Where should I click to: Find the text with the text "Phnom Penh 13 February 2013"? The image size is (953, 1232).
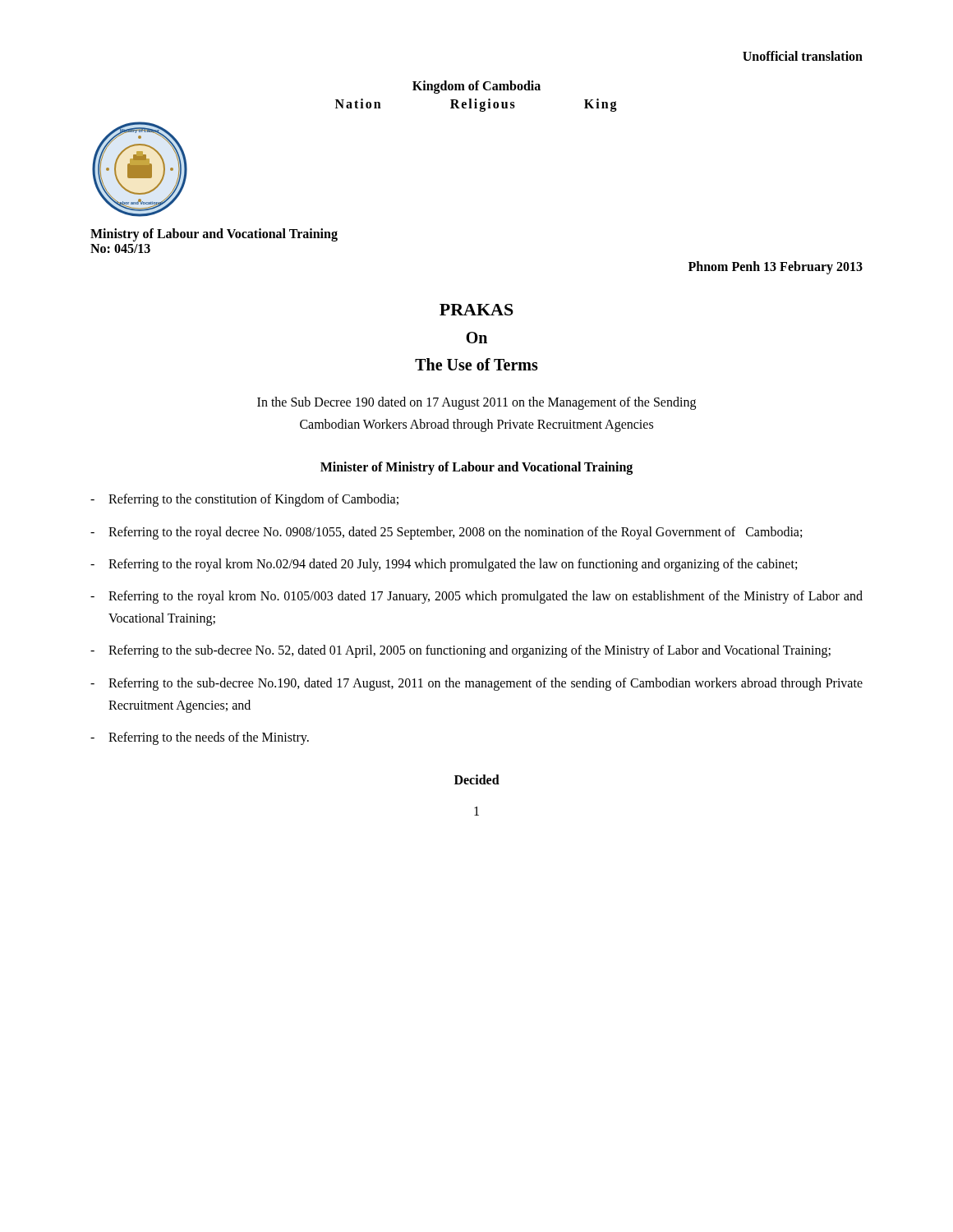(x=775, y=267)
